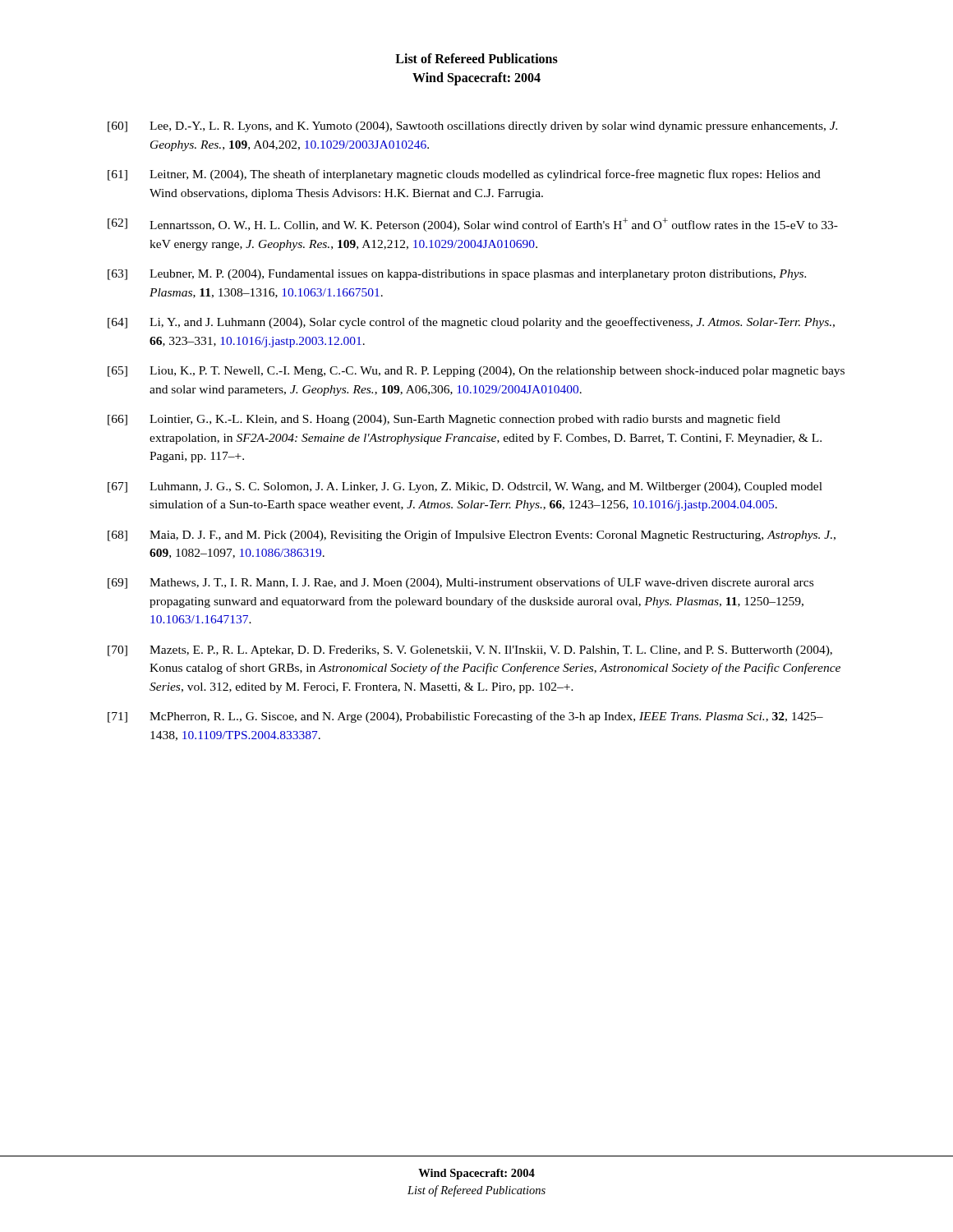Screen dimensions: 1232x953
Task: Click on the text starting "[70] Mazets, E. P., R. L."
Action: pos(476,668)
